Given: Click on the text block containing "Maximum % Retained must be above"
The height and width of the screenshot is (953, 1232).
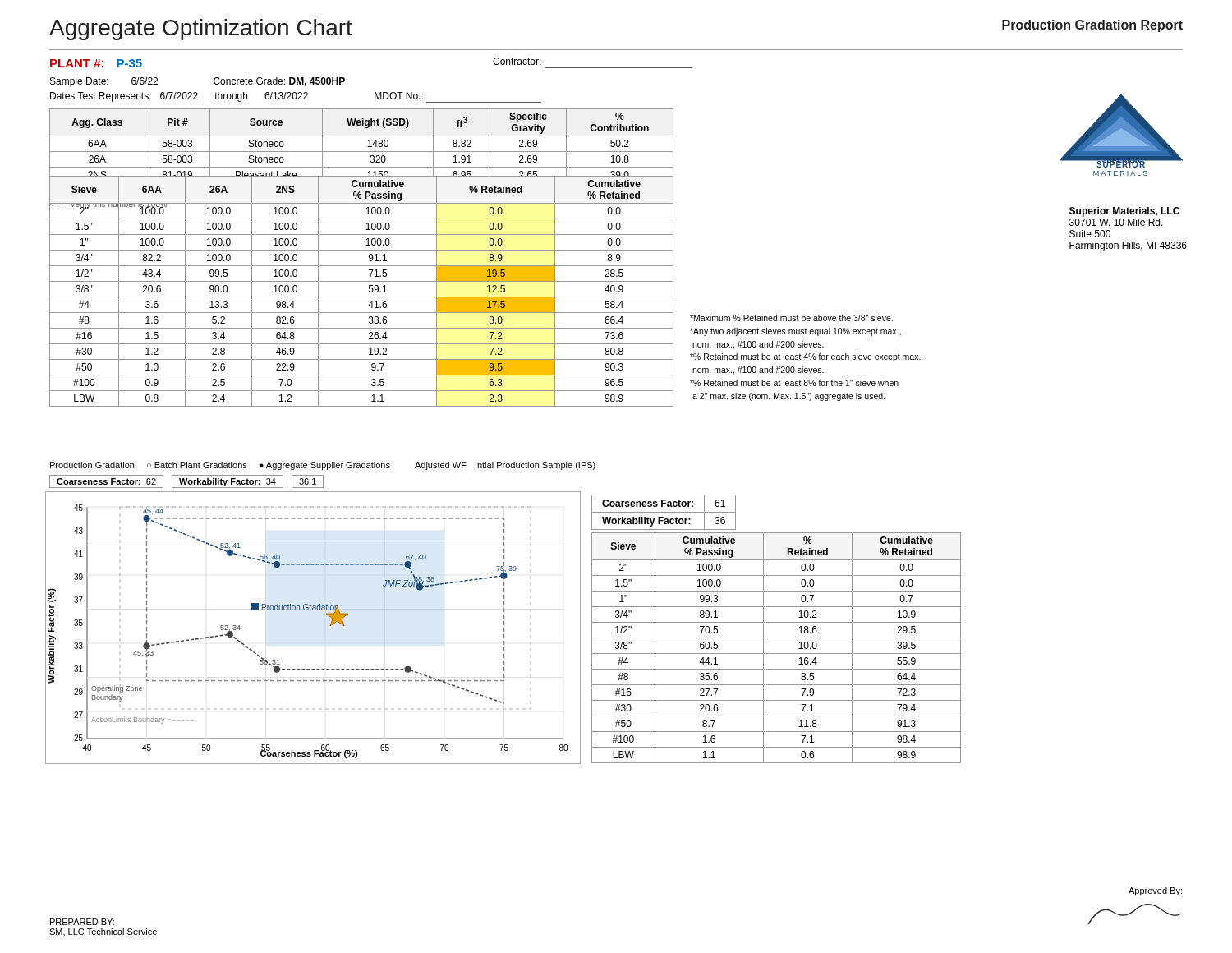Looking at the screenshot, I should coord(807,357).
